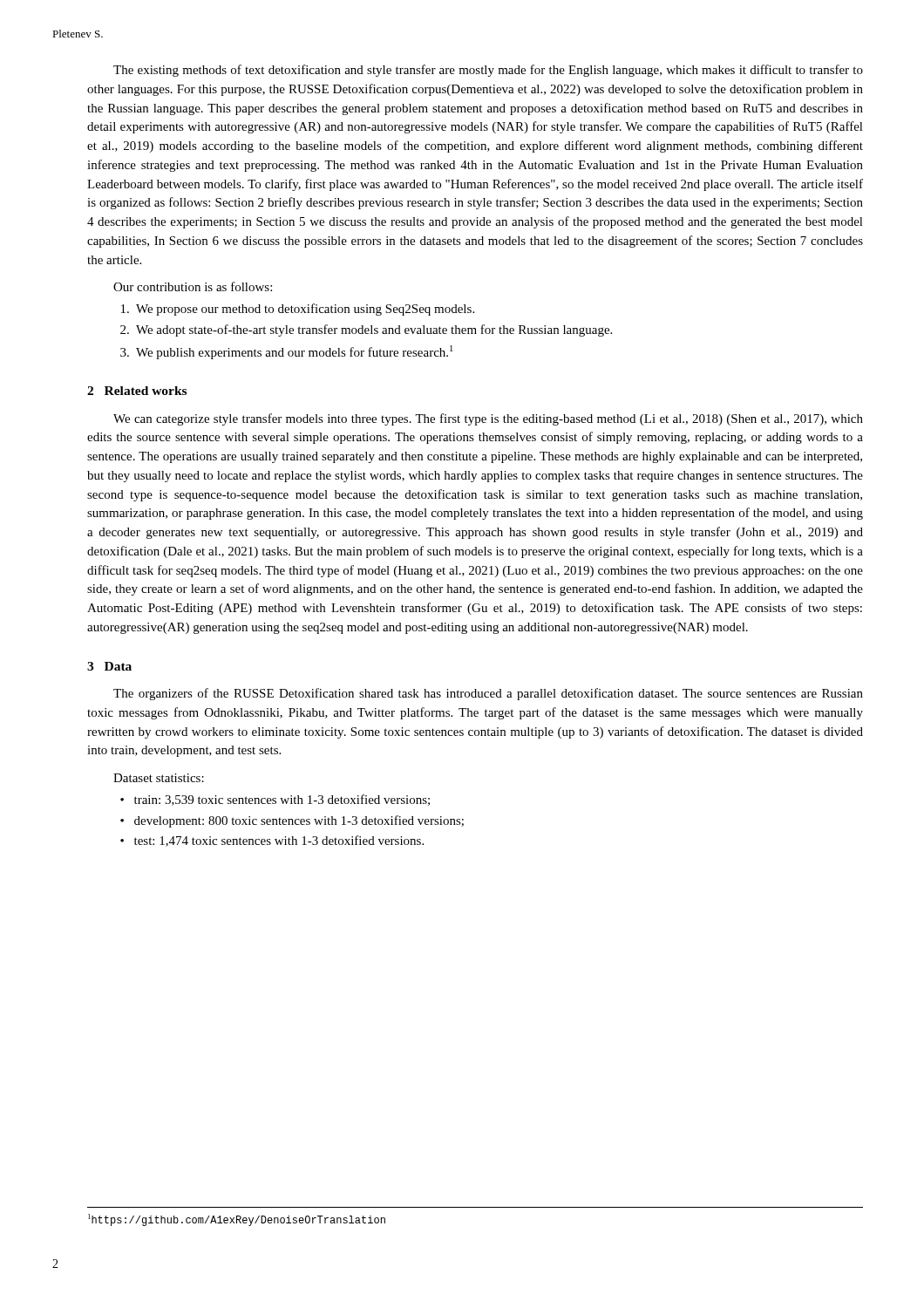
Task: Point to the text starting "We propose our method to detoxification"
Action: pos(298,309)
